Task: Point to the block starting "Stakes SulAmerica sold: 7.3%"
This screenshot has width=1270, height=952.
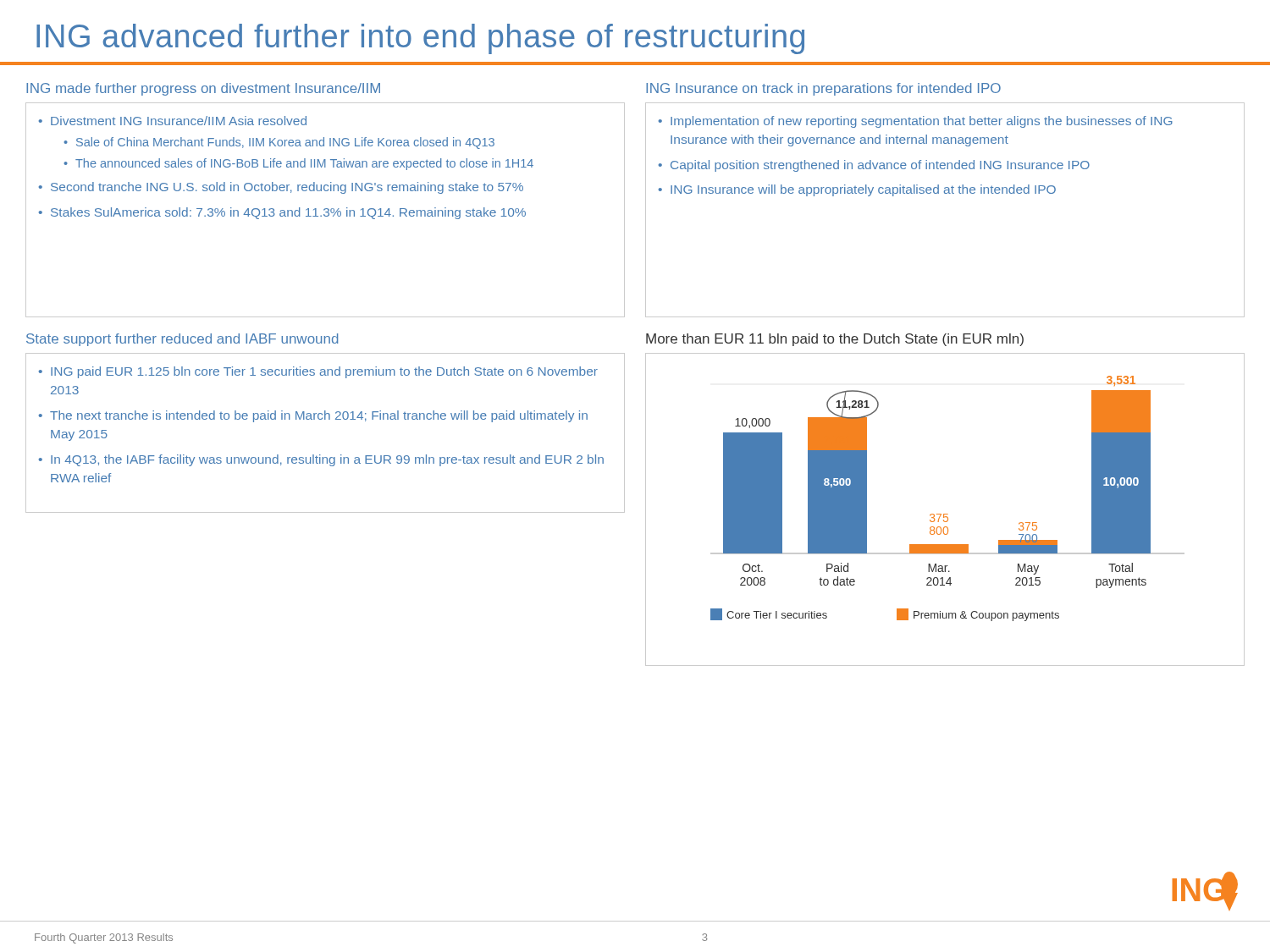Action: click(288, 212)
